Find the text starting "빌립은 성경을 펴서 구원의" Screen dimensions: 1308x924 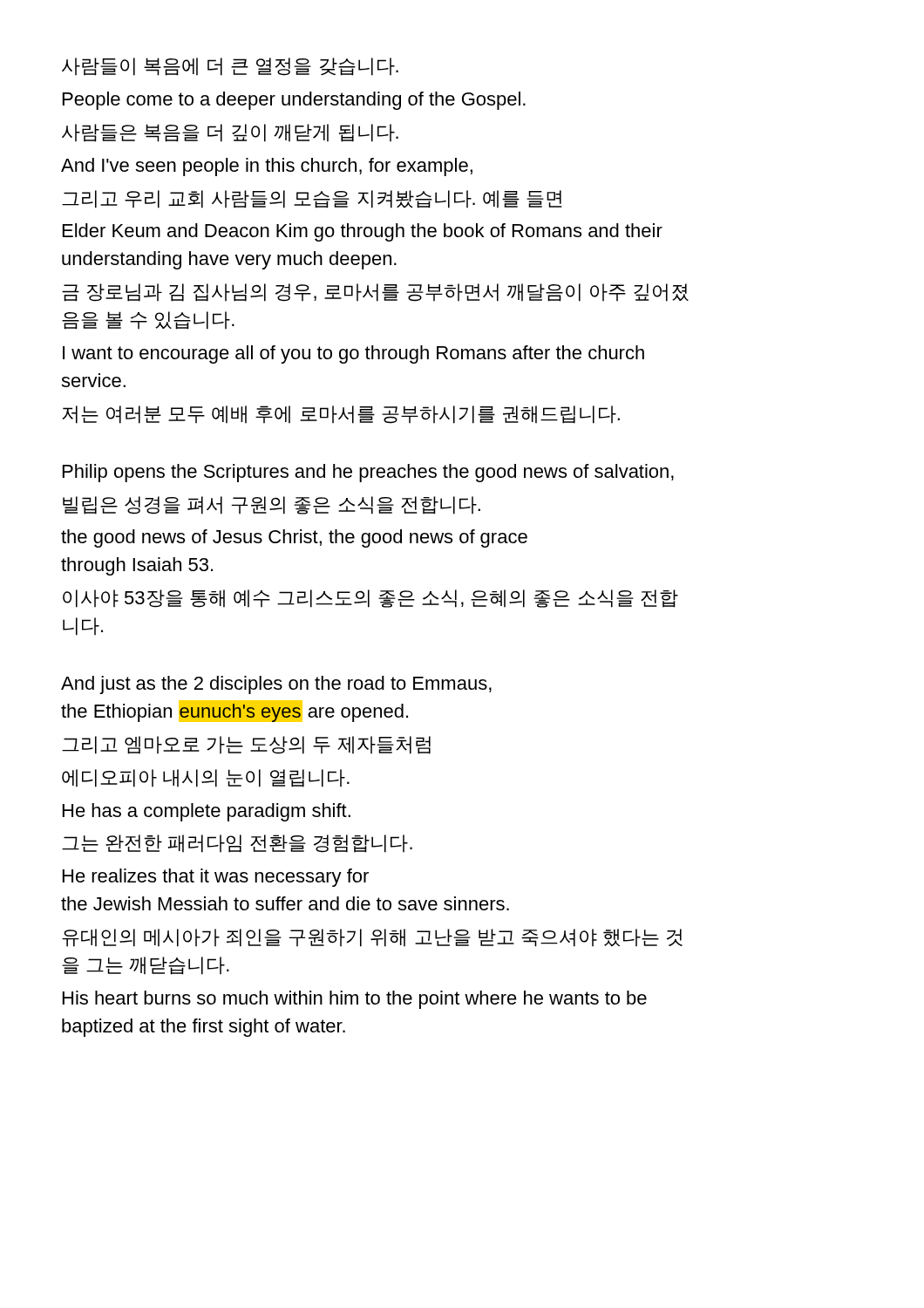point(271,504)
